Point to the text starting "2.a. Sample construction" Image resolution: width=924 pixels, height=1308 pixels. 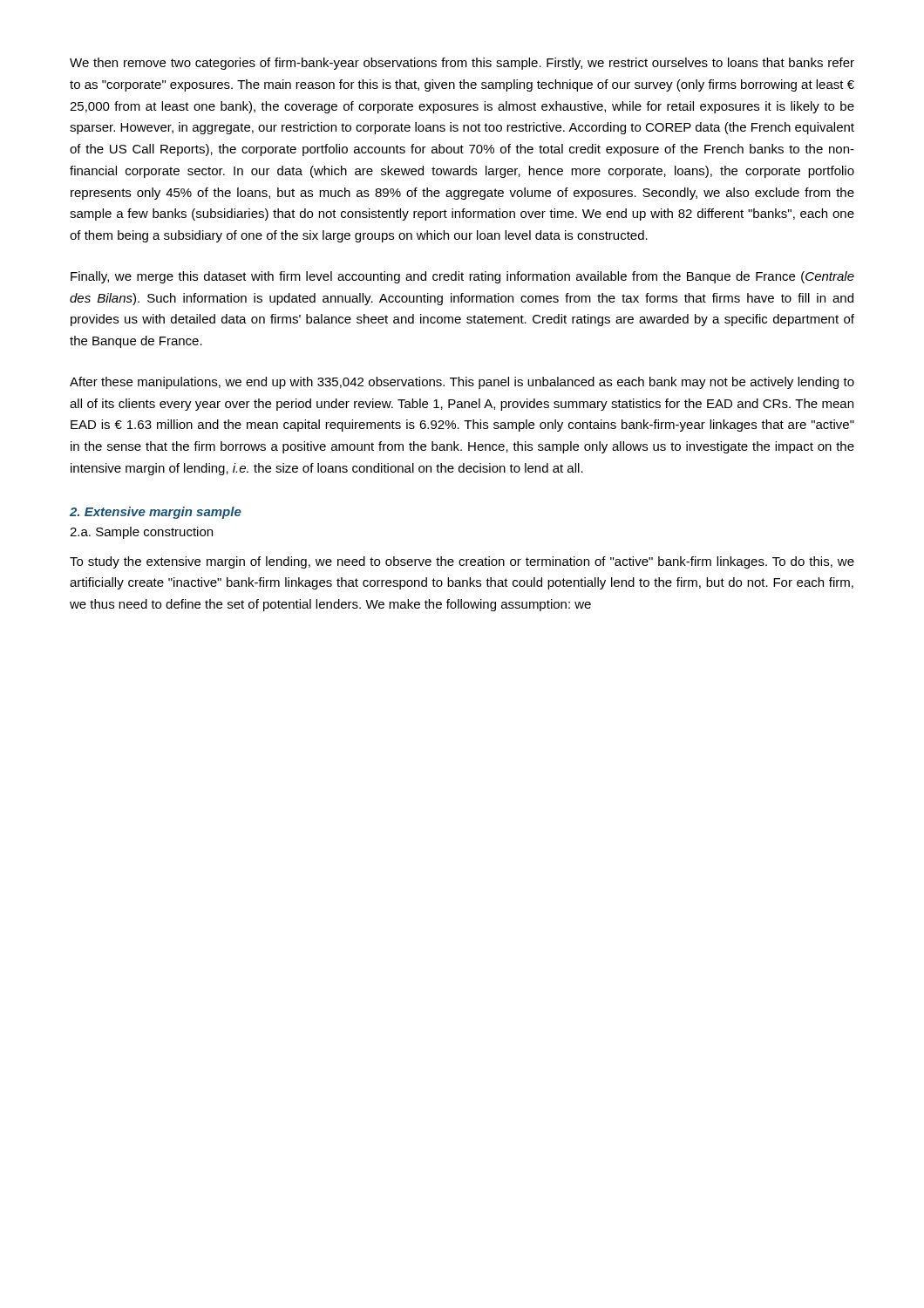tap(142, 531)
